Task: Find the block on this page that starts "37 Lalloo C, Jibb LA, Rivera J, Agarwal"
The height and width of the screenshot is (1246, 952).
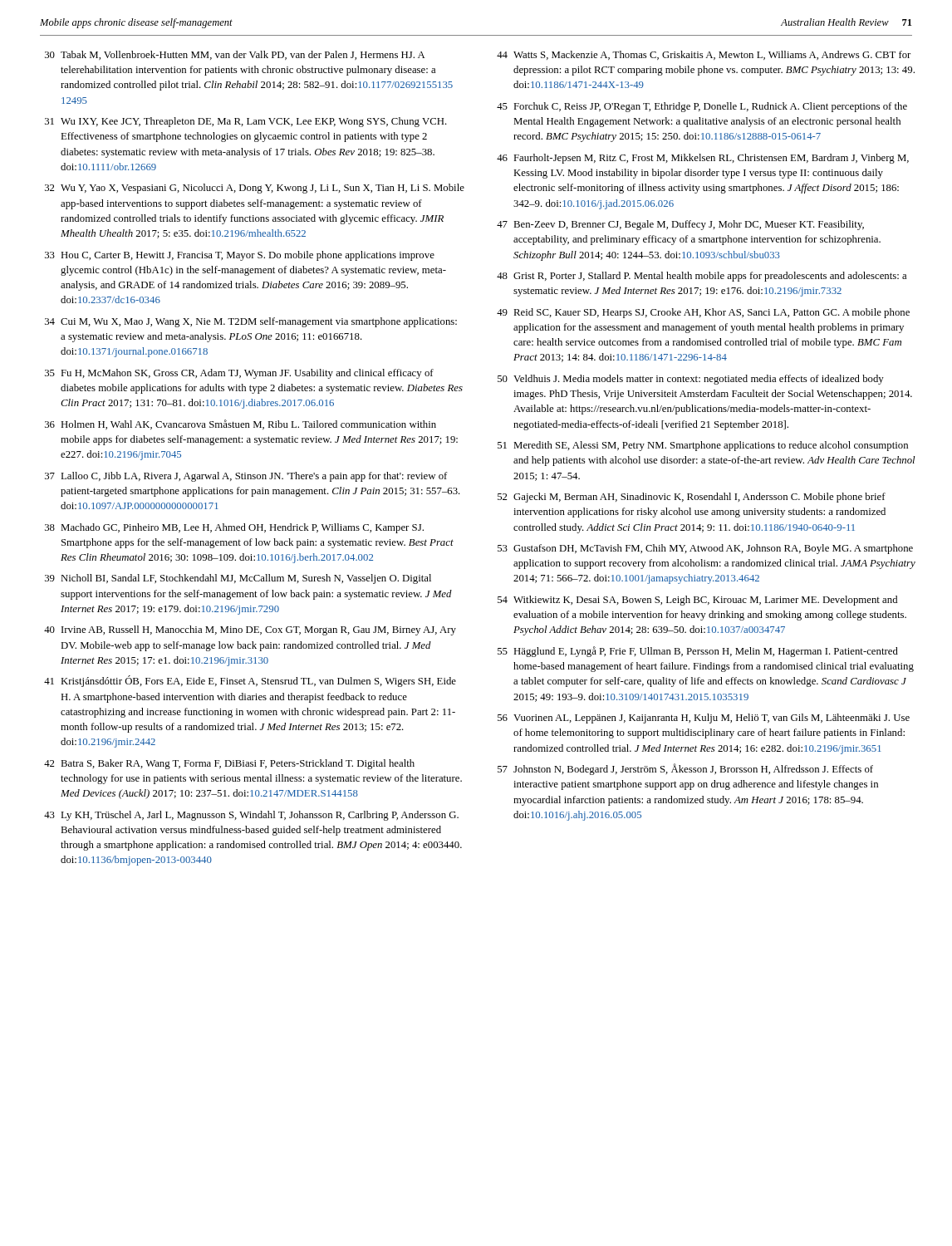Action: point(250,491)
